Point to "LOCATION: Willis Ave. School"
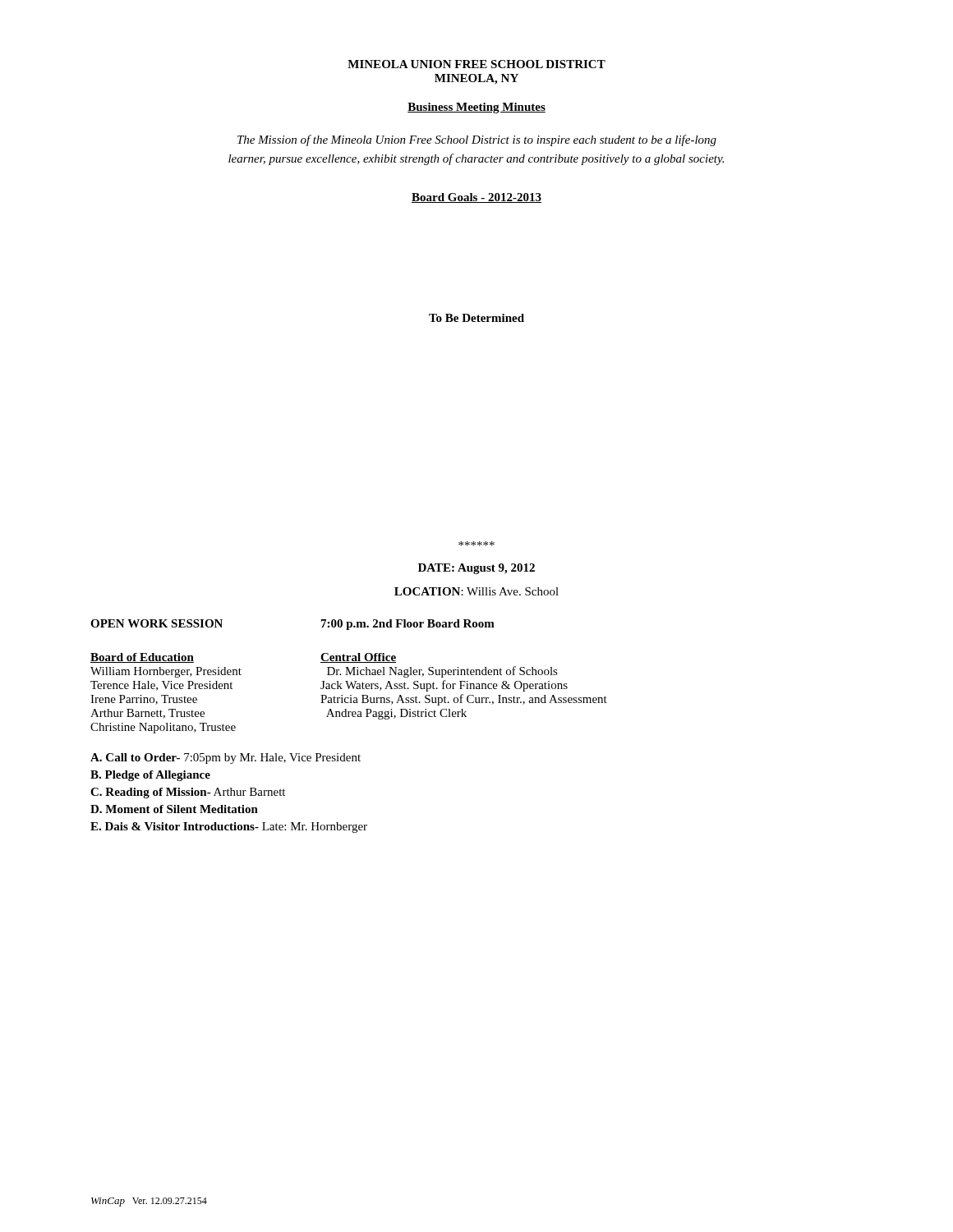953x1232 pixels. (x=476, y=591)
